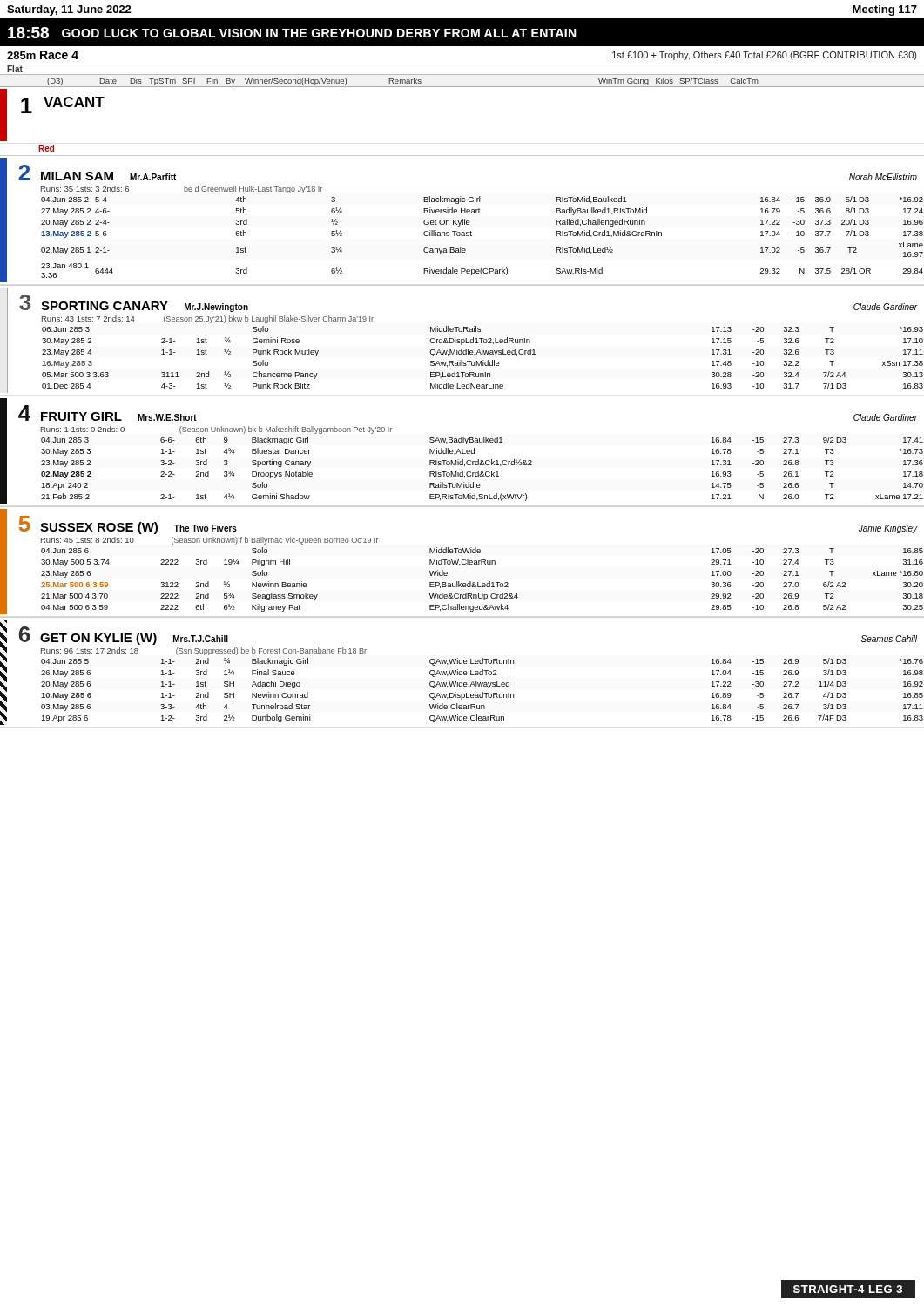Click on the table containing "Jun 285 6SoloMiddleToWide17.05-2027.3T16.85 30.May 500"

(x=482, y=579)
